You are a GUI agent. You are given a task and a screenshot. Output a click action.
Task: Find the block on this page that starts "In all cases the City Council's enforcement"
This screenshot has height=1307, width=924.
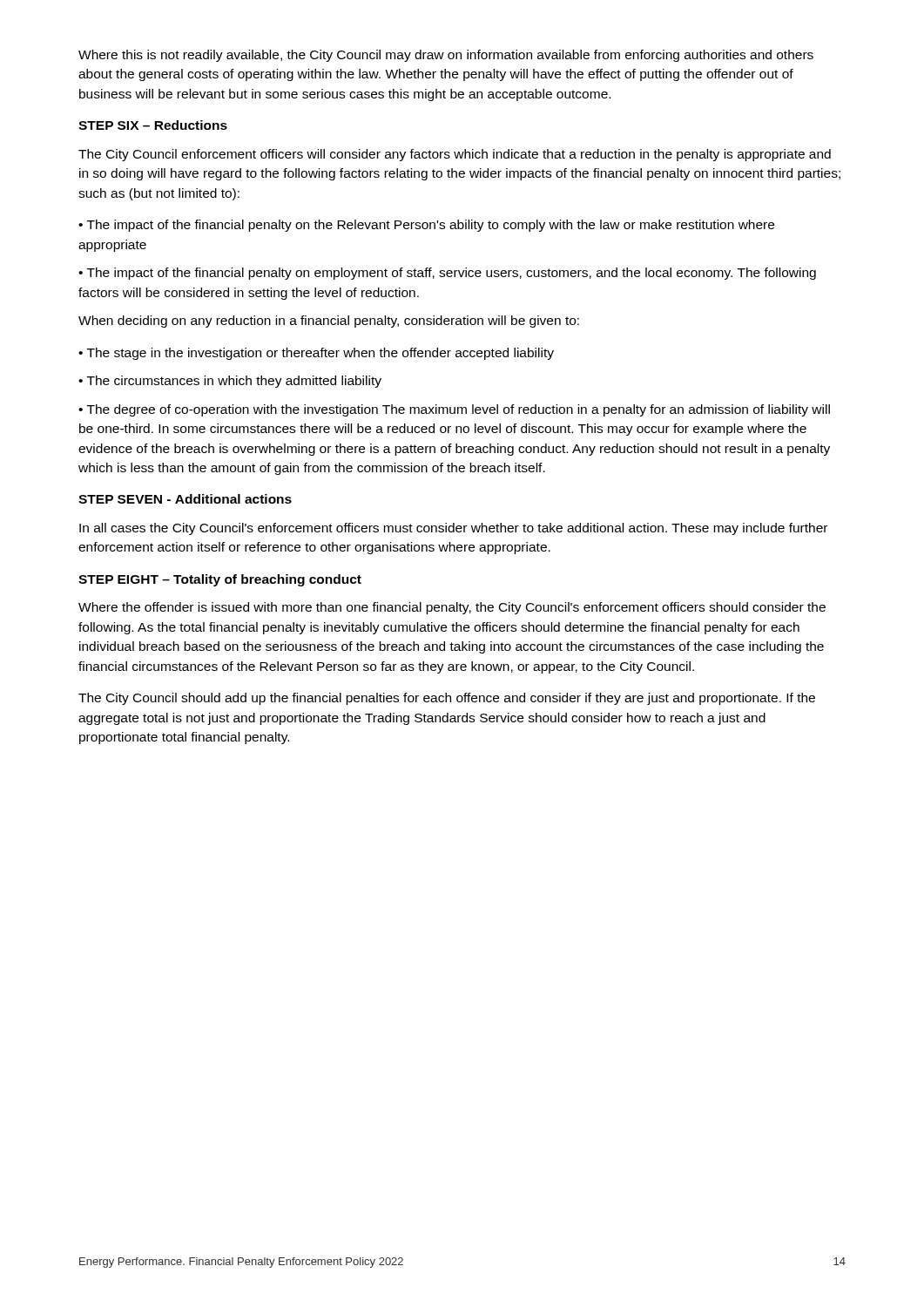click(x=453, y=537)
